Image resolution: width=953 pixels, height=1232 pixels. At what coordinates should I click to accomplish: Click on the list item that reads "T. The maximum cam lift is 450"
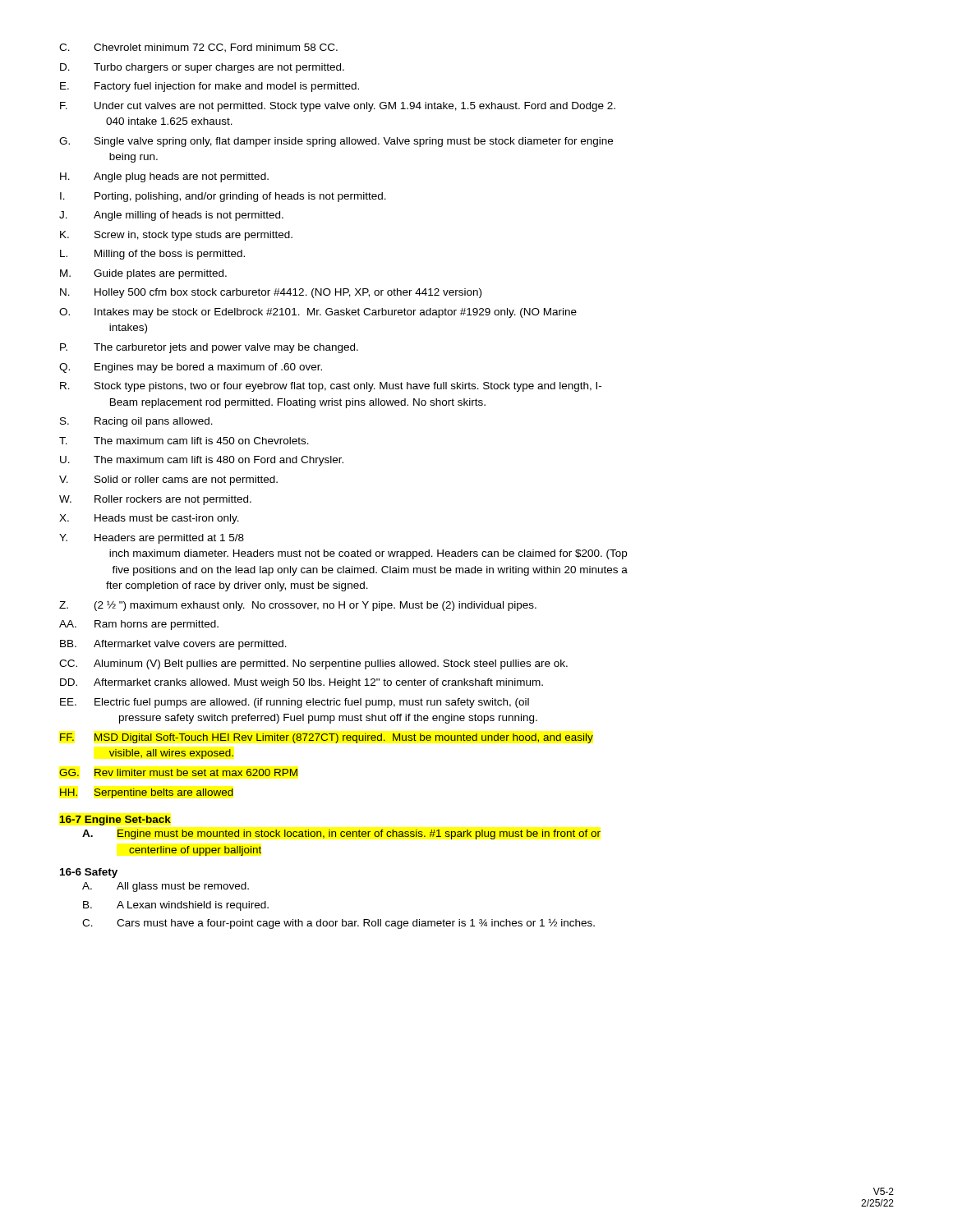tap(184, 441)
